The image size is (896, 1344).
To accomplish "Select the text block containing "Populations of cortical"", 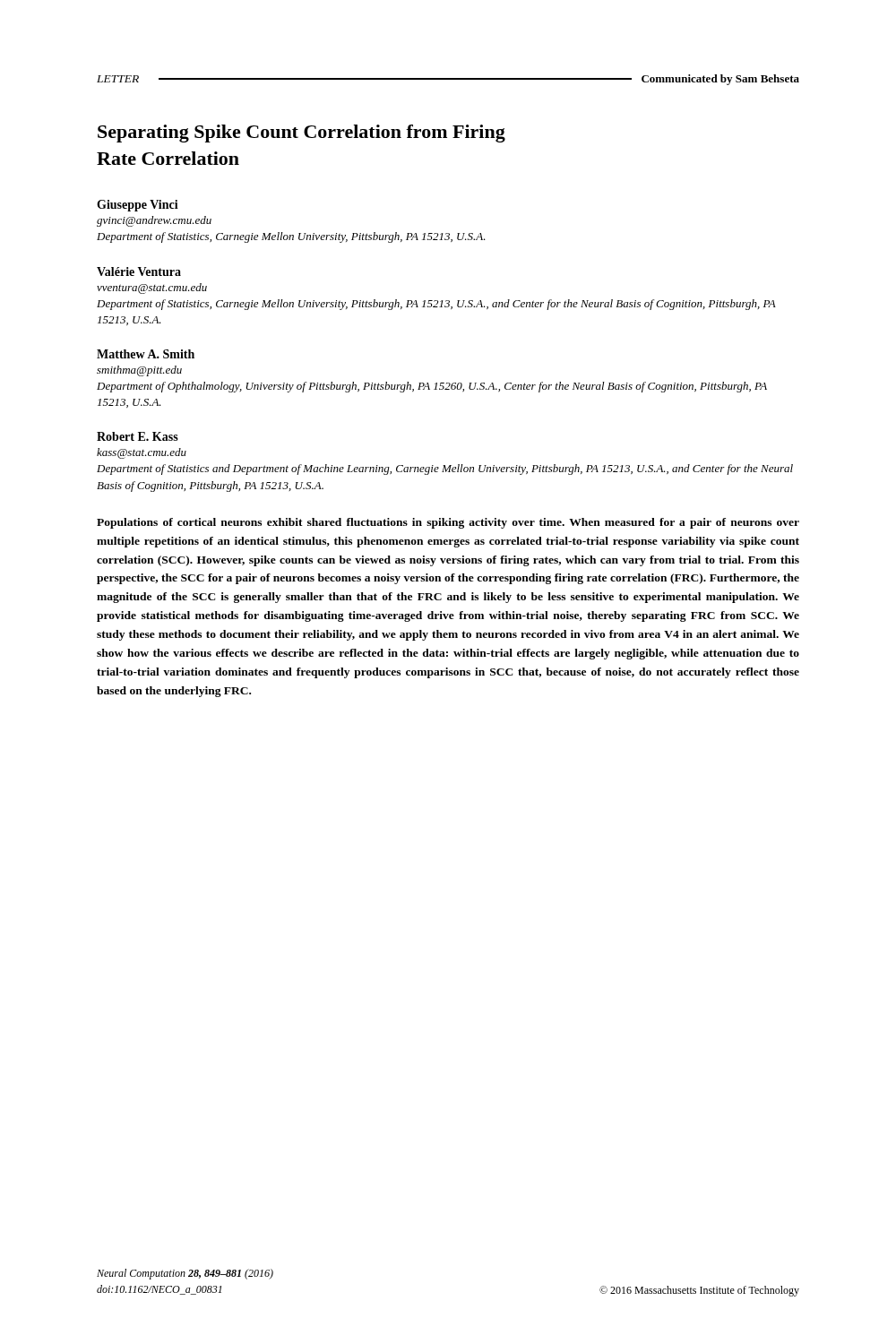I will pos(448,606).
